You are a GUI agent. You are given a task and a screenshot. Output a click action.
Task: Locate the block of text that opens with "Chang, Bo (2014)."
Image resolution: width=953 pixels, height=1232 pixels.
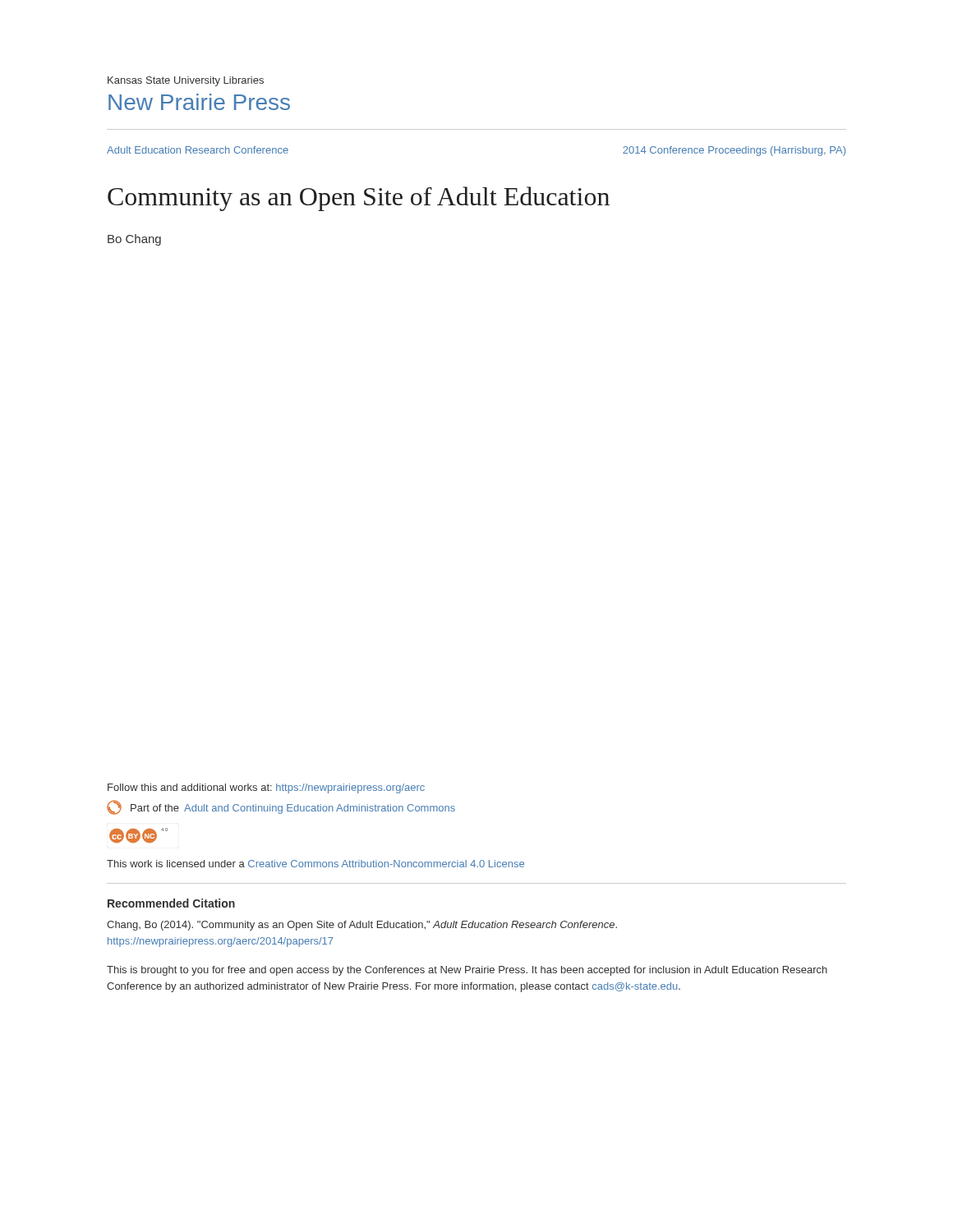point(362,932)
